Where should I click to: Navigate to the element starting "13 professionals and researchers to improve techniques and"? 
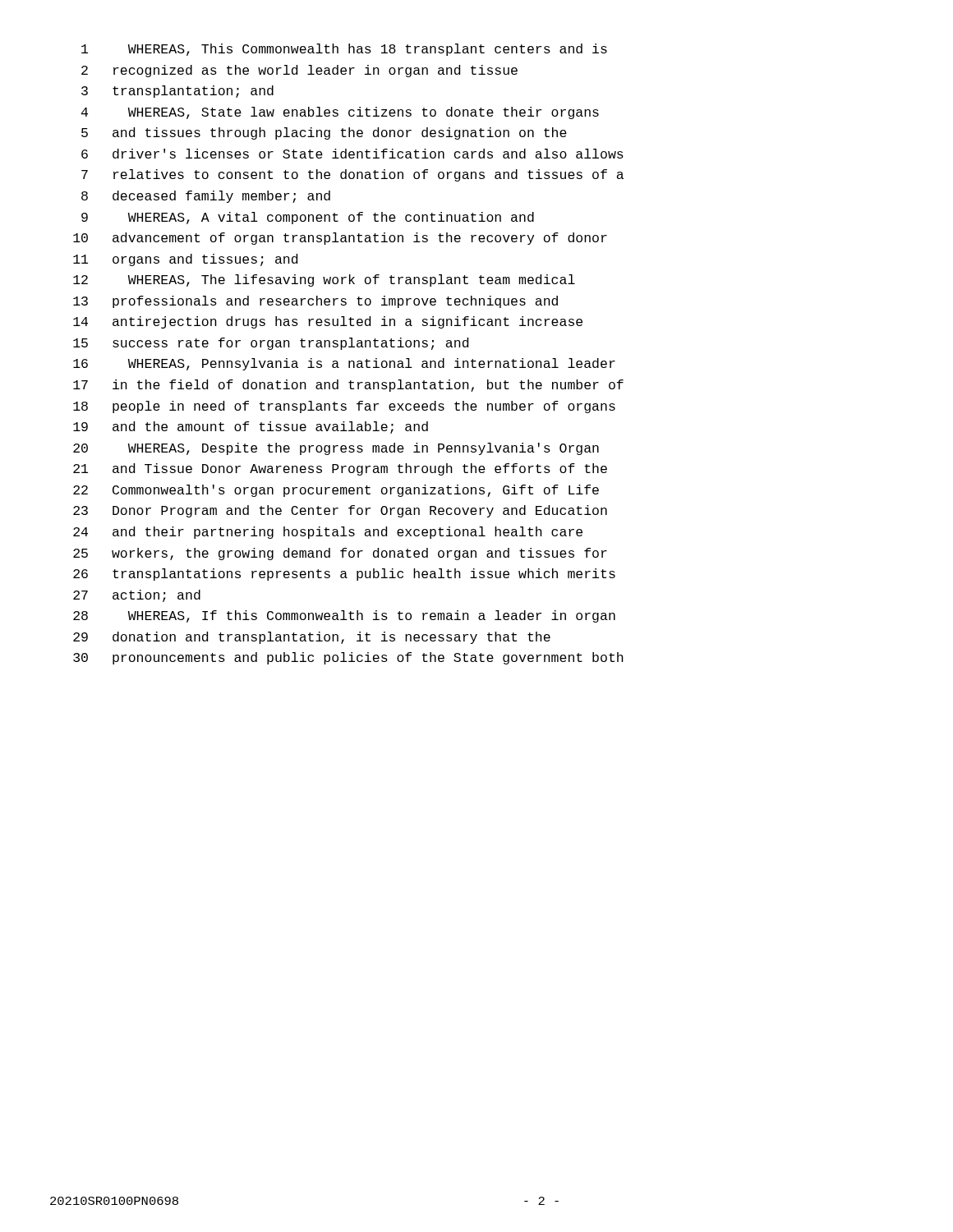tap(476, 302)
